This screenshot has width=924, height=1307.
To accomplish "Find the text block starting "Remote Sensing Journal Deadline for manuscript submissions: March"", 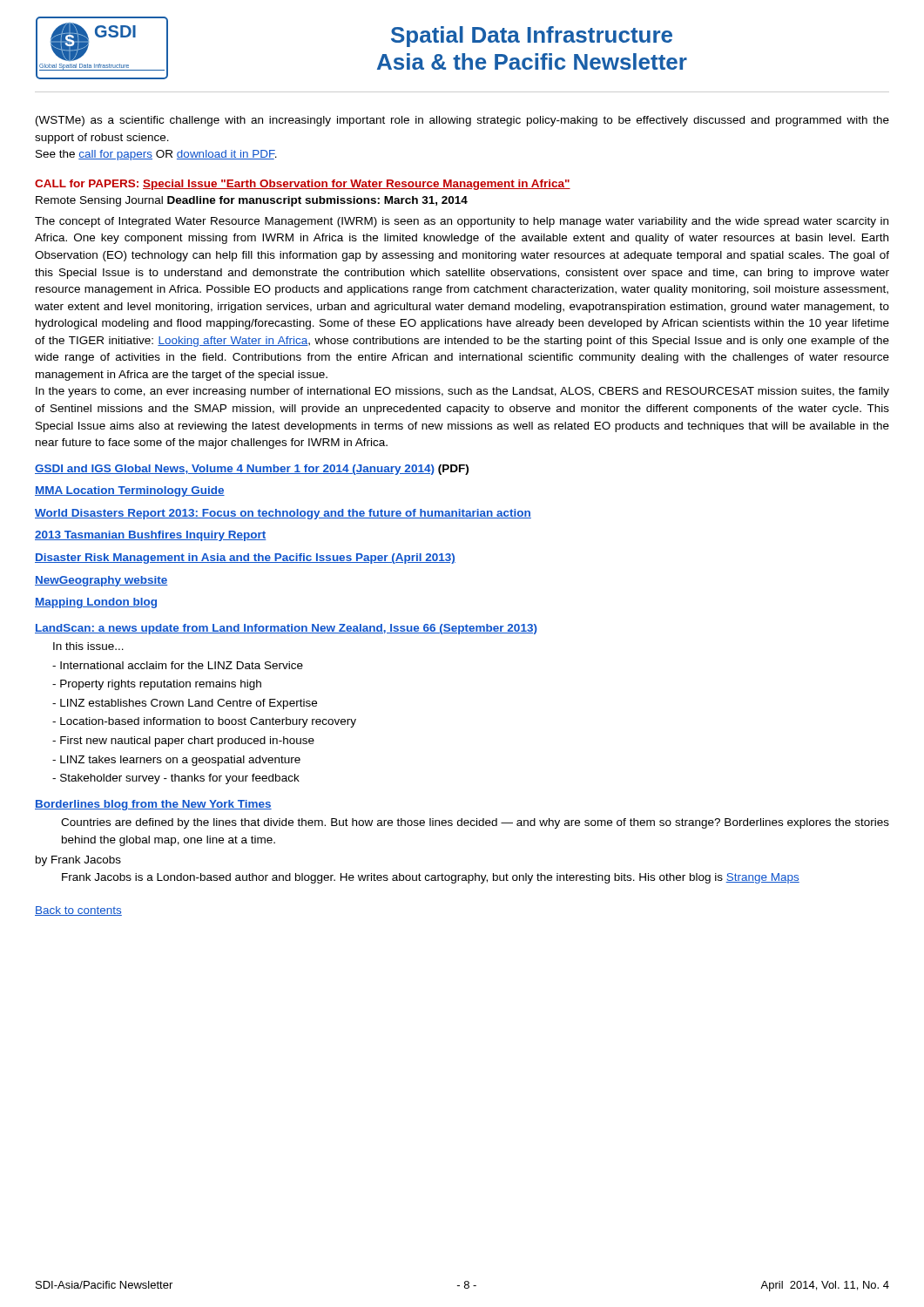I will (251, 200).
